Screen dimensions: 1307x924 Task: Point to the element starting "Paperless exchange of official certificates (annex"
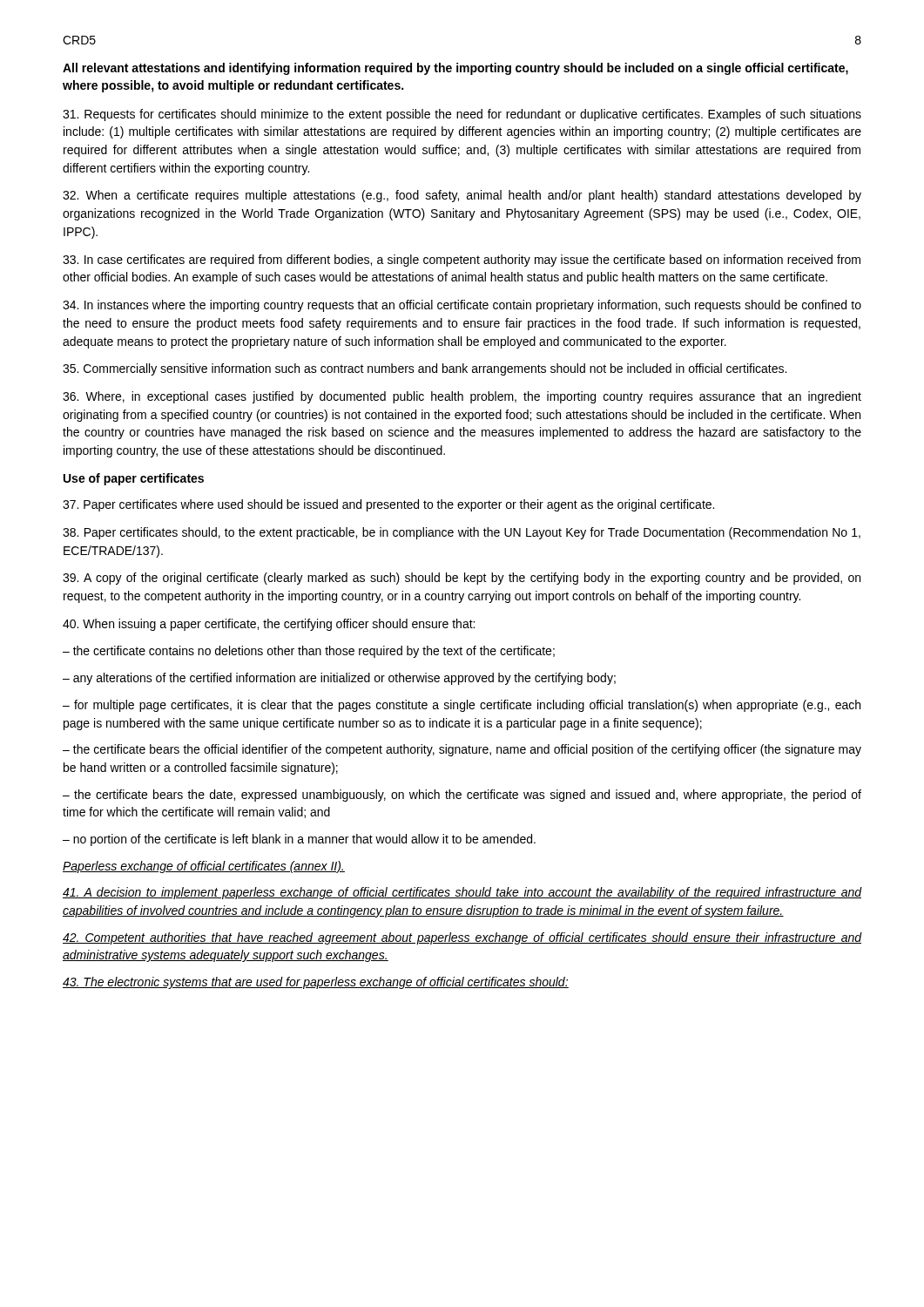(204, 866)
